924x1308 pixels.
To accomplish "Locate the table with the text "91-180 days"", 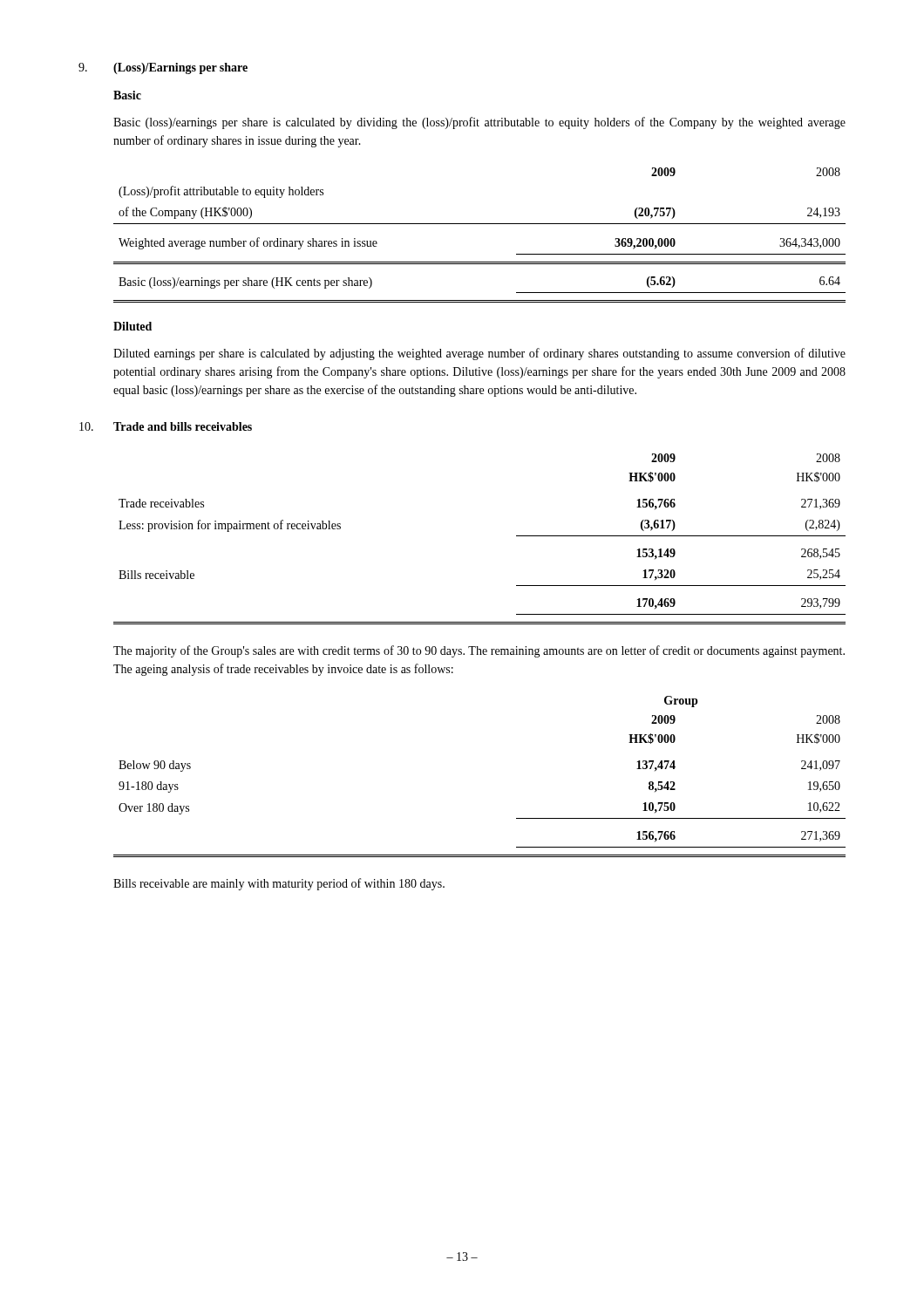I will 479,774.
